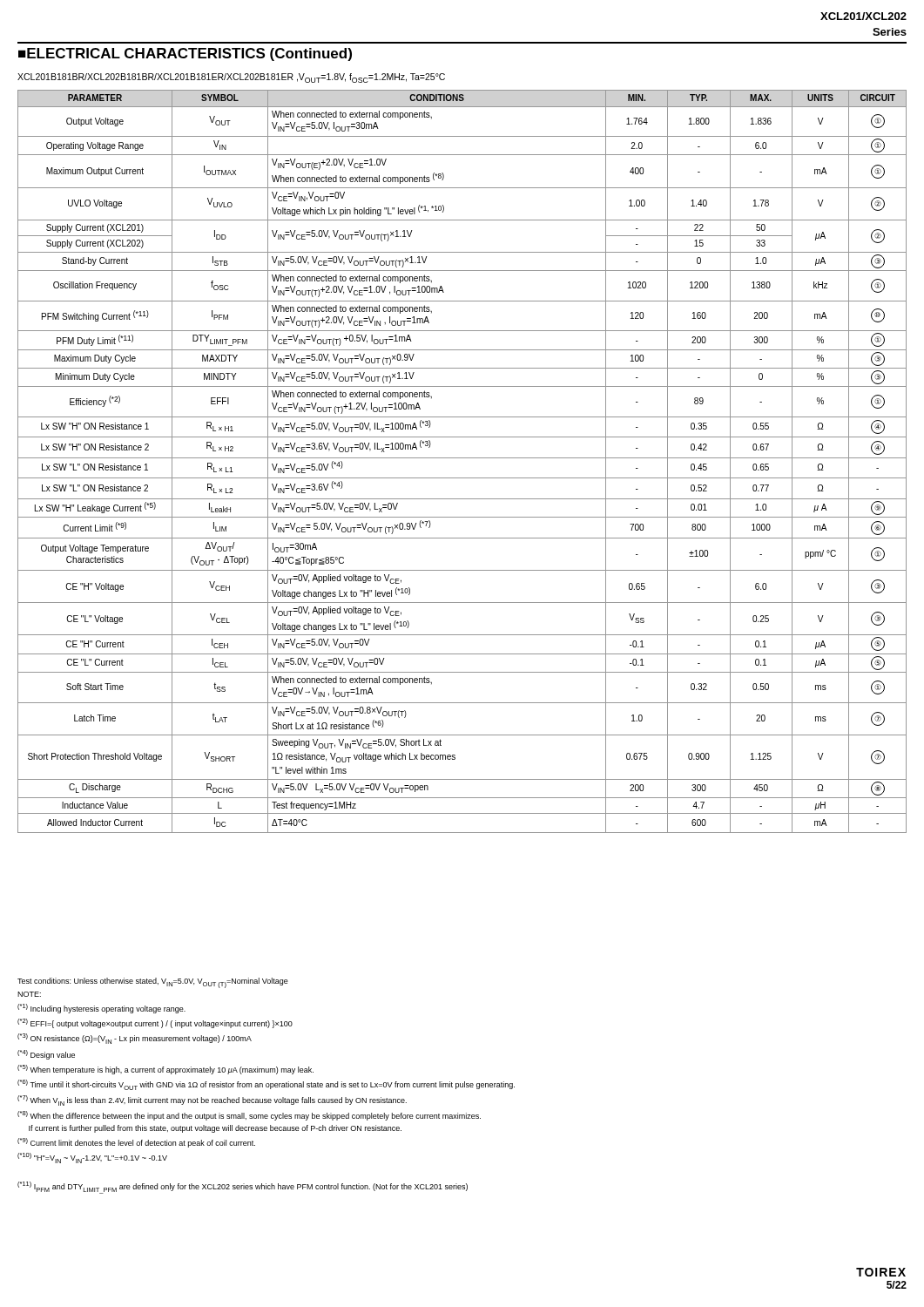Find the section header with the text "■ELECTRICAL CHARACTERISTICS (Continued)"
This screenshot has width=924, height=1307.
(185, 54)
